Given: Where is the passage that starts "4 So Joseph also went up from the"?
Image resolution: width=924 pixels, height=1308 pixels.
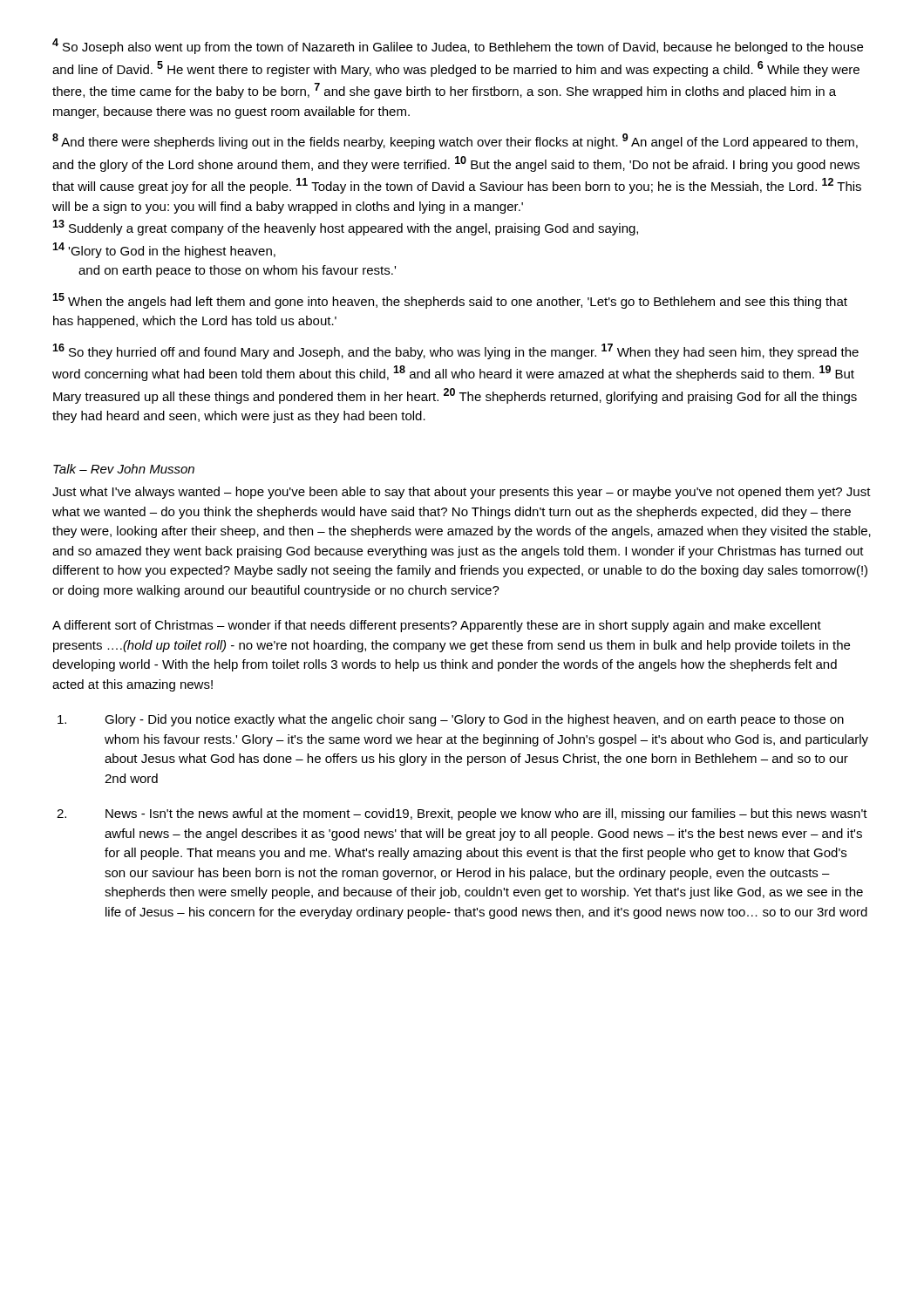Looking at the screenshot, I should (458, 77).
